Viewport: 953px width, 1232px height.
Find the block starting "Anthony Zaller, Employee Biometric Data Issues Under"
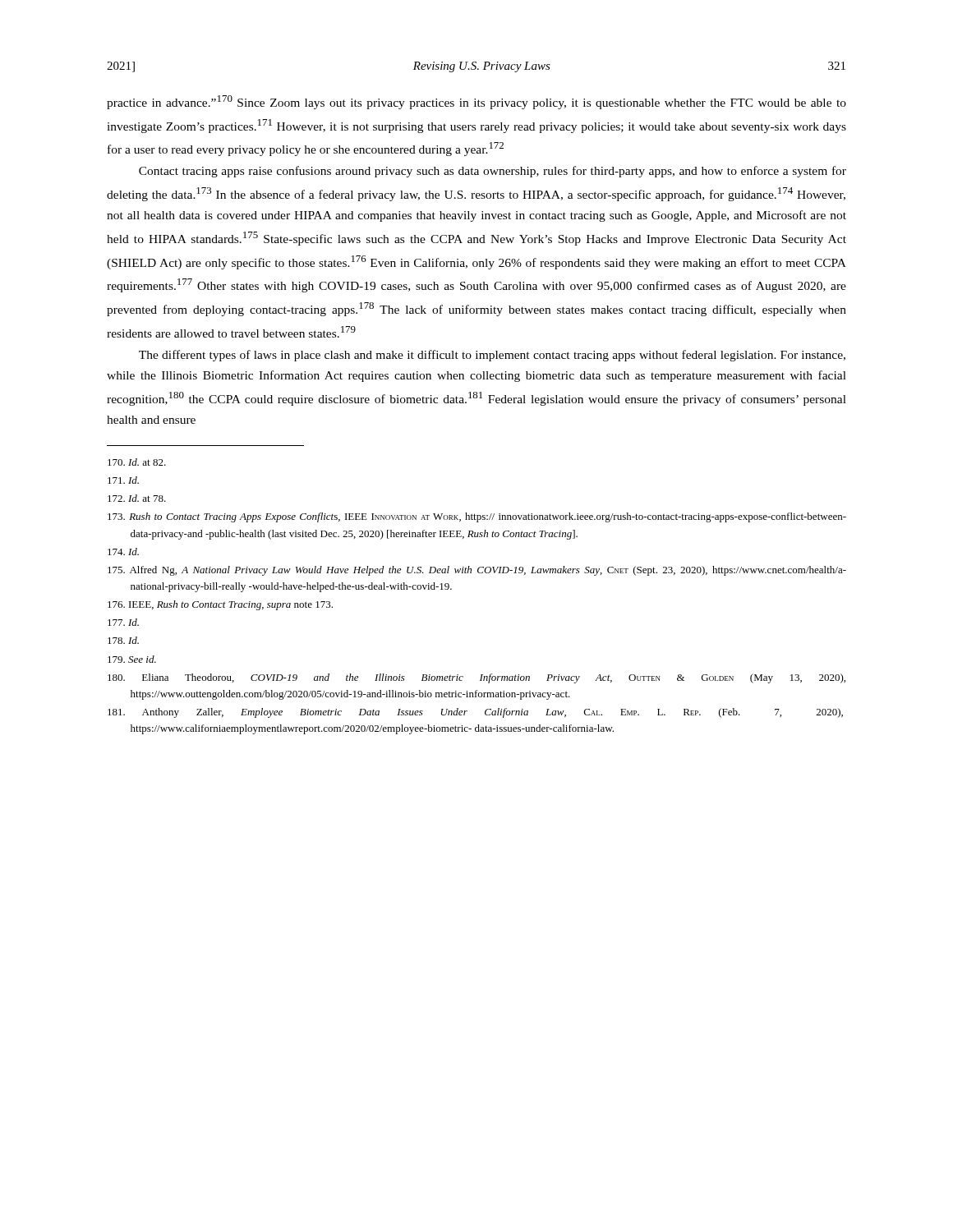click(x=476, y=720)
